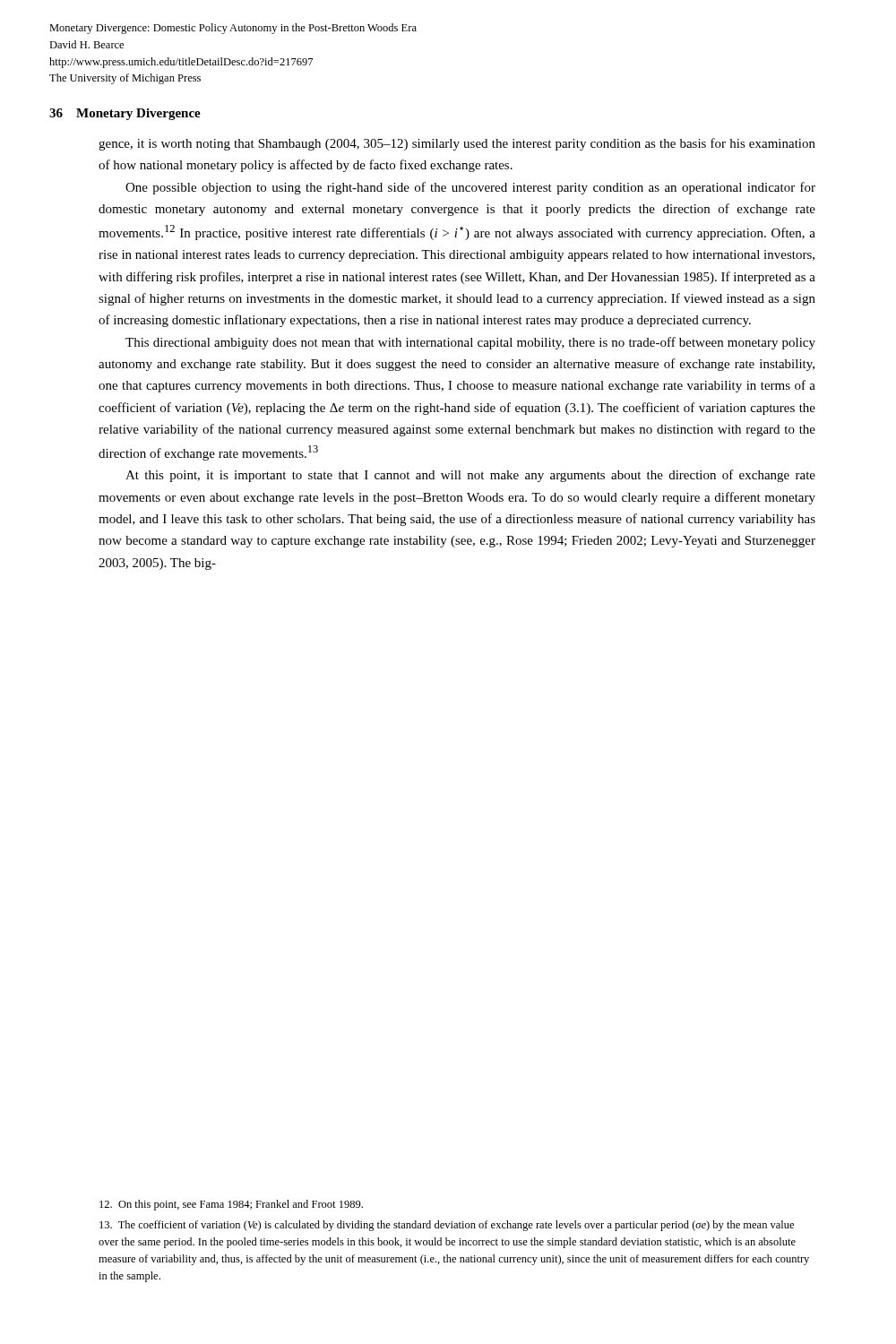Locate the block of text that opens with "gence, it is worth noting that Shambaugh (2004,"
The width and height of the screenshot is (896, 1344).
(x=457, y=353)
